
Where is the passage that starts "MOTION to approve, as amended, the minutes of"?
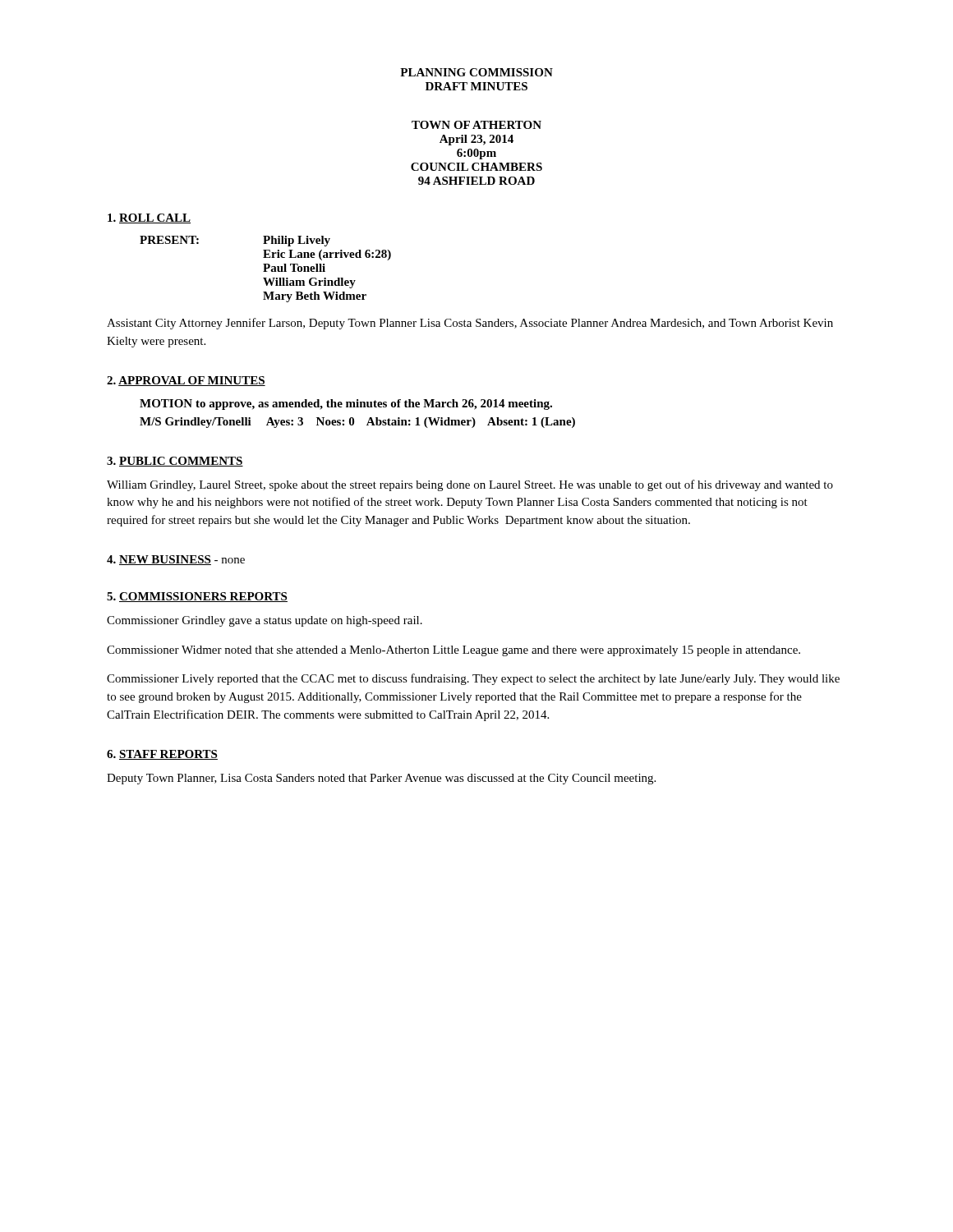coord(358,412)
